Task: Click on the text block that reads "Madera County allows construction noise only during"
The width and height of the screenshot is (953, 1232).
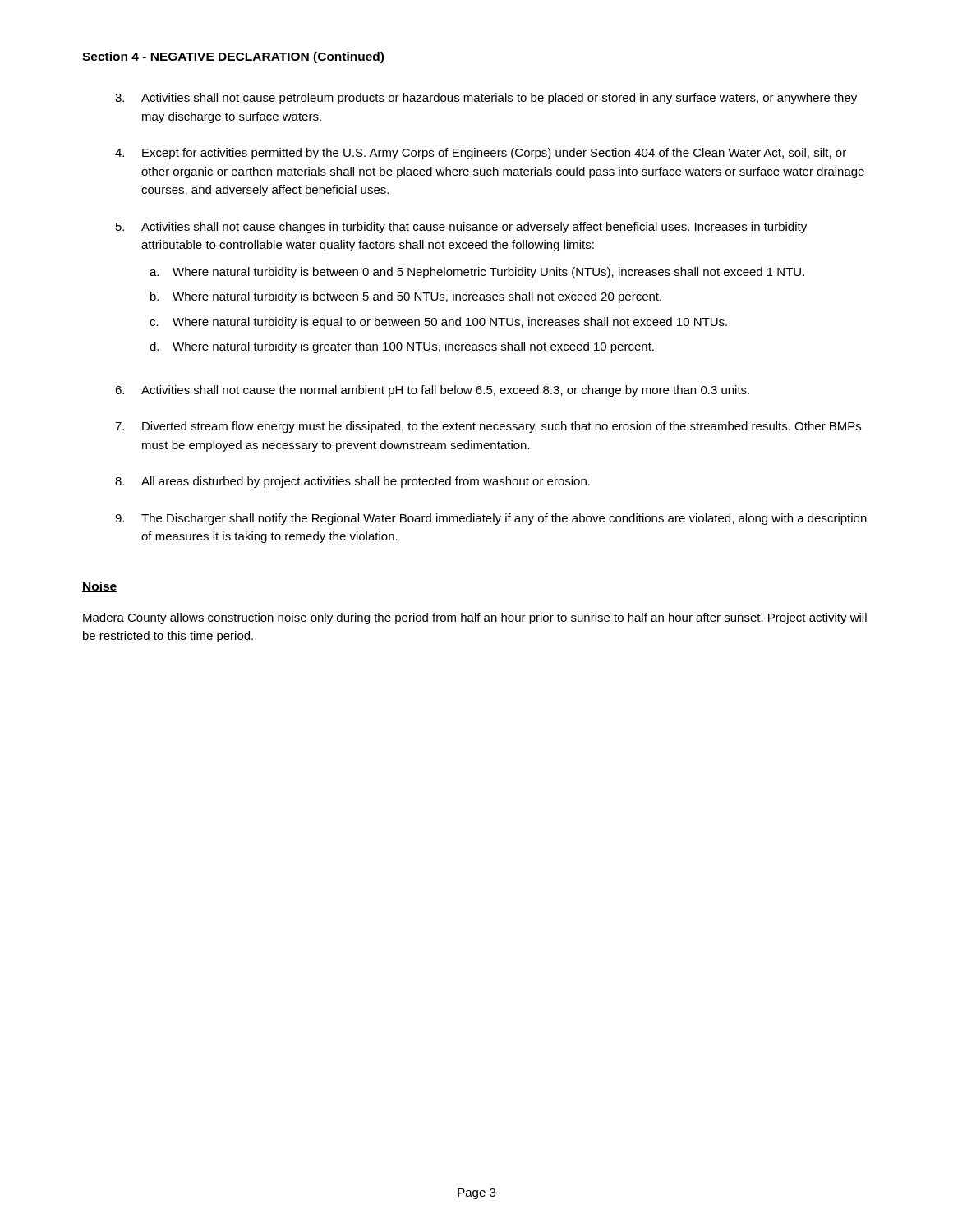Action: click(x=475, y=626)
